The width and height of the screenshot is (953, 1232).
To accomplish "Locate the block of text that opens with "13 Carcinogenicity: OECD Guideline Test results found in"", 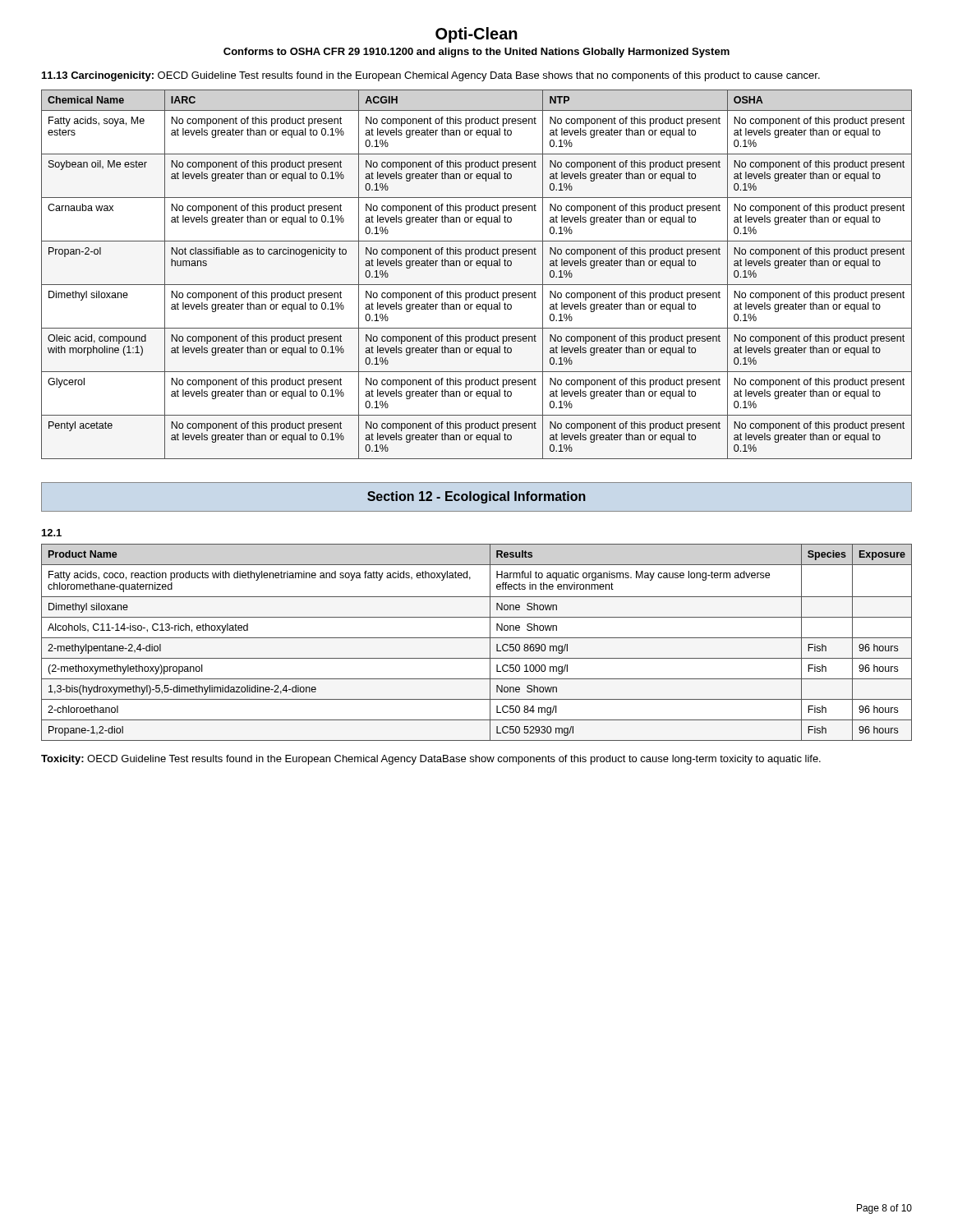I will tap(431, 75).
